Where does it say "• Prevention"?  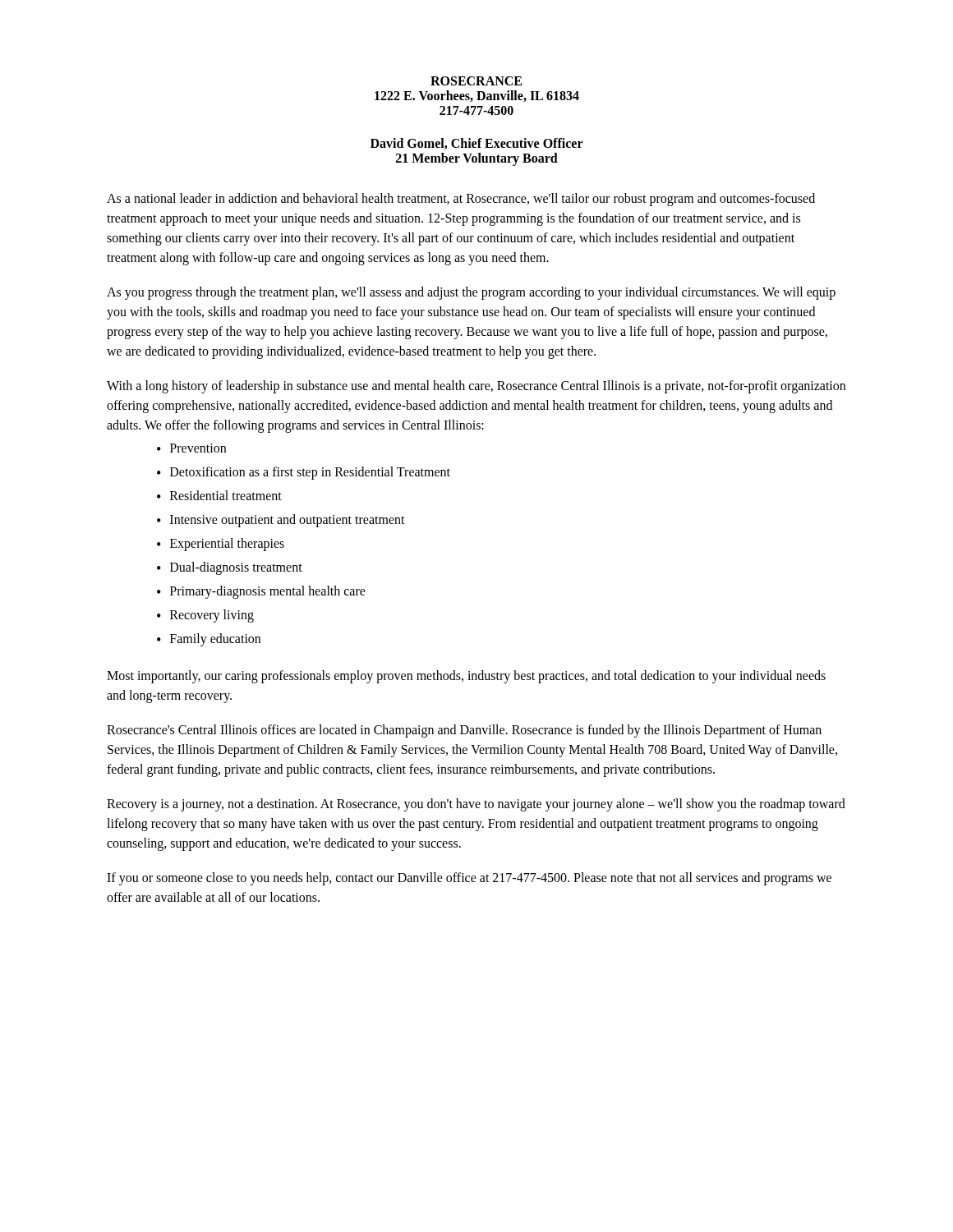pyautogui.click(x=191, y=450)
